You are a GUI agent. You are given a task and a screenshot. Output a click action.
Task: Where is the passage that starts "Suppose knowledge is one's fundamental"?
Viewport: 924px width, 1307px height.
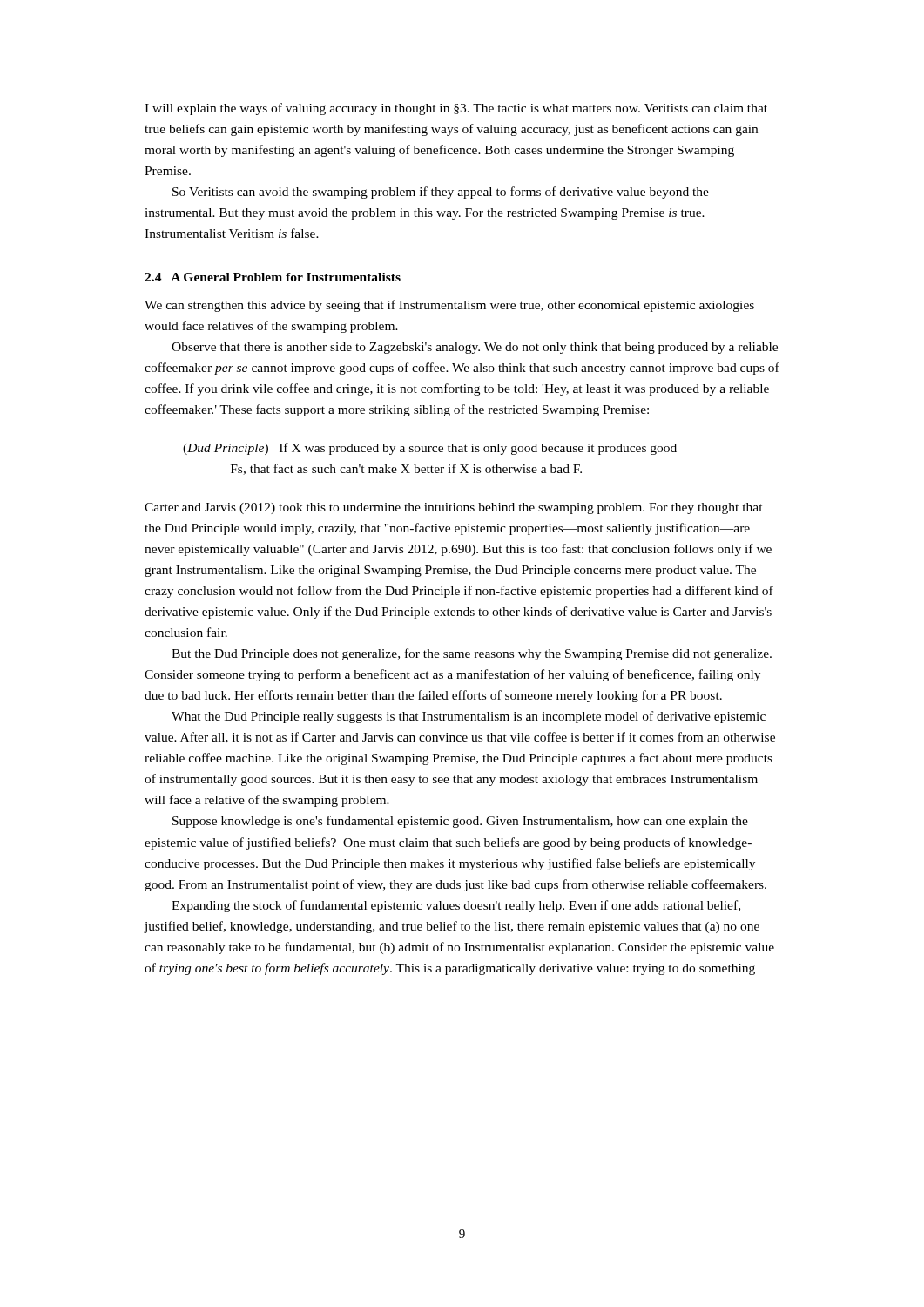click(x=462, y=853)
